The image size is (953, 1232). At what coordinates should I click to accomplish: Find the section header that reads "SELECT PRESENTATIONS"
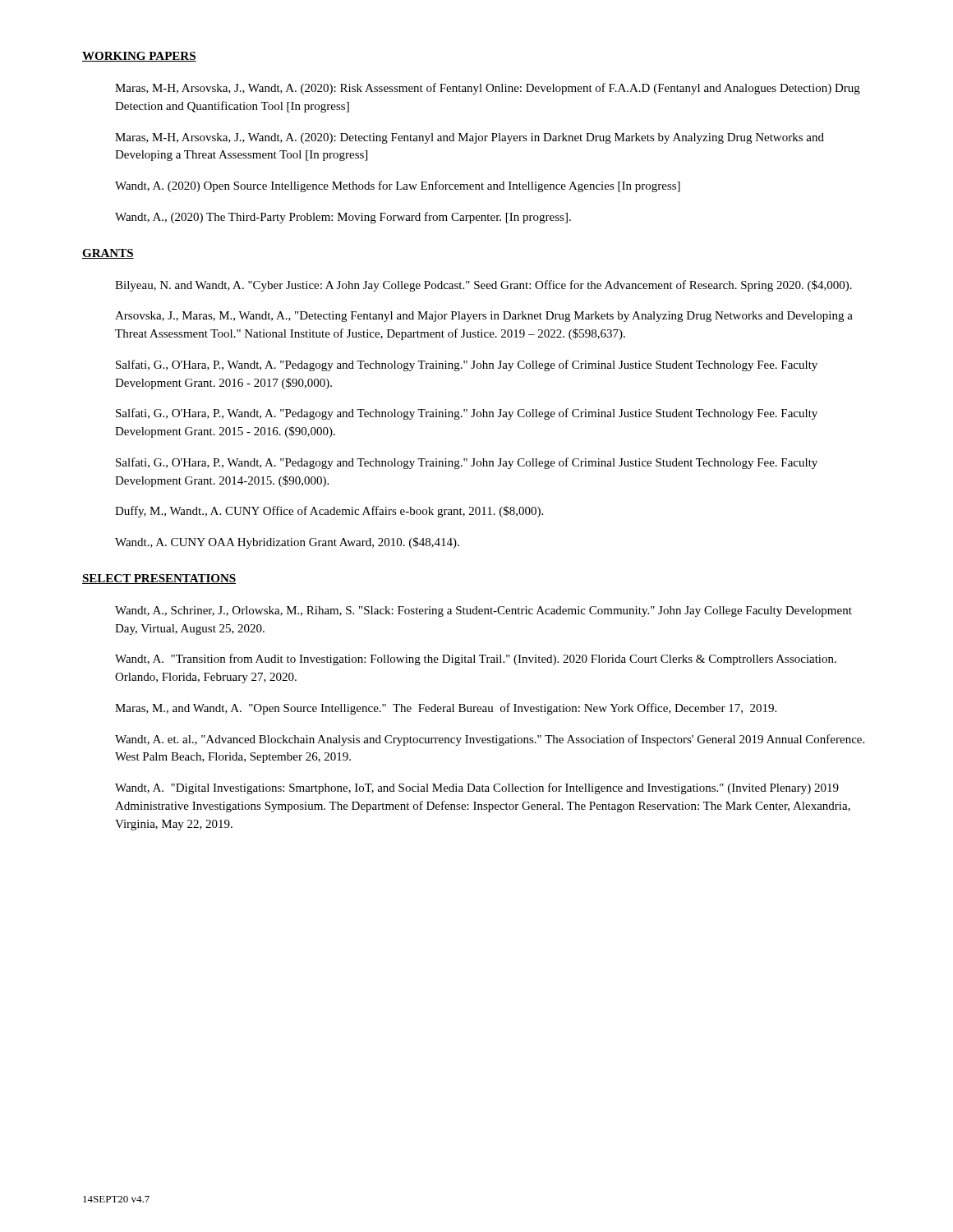pyautogui.click(x=159, y=578)
